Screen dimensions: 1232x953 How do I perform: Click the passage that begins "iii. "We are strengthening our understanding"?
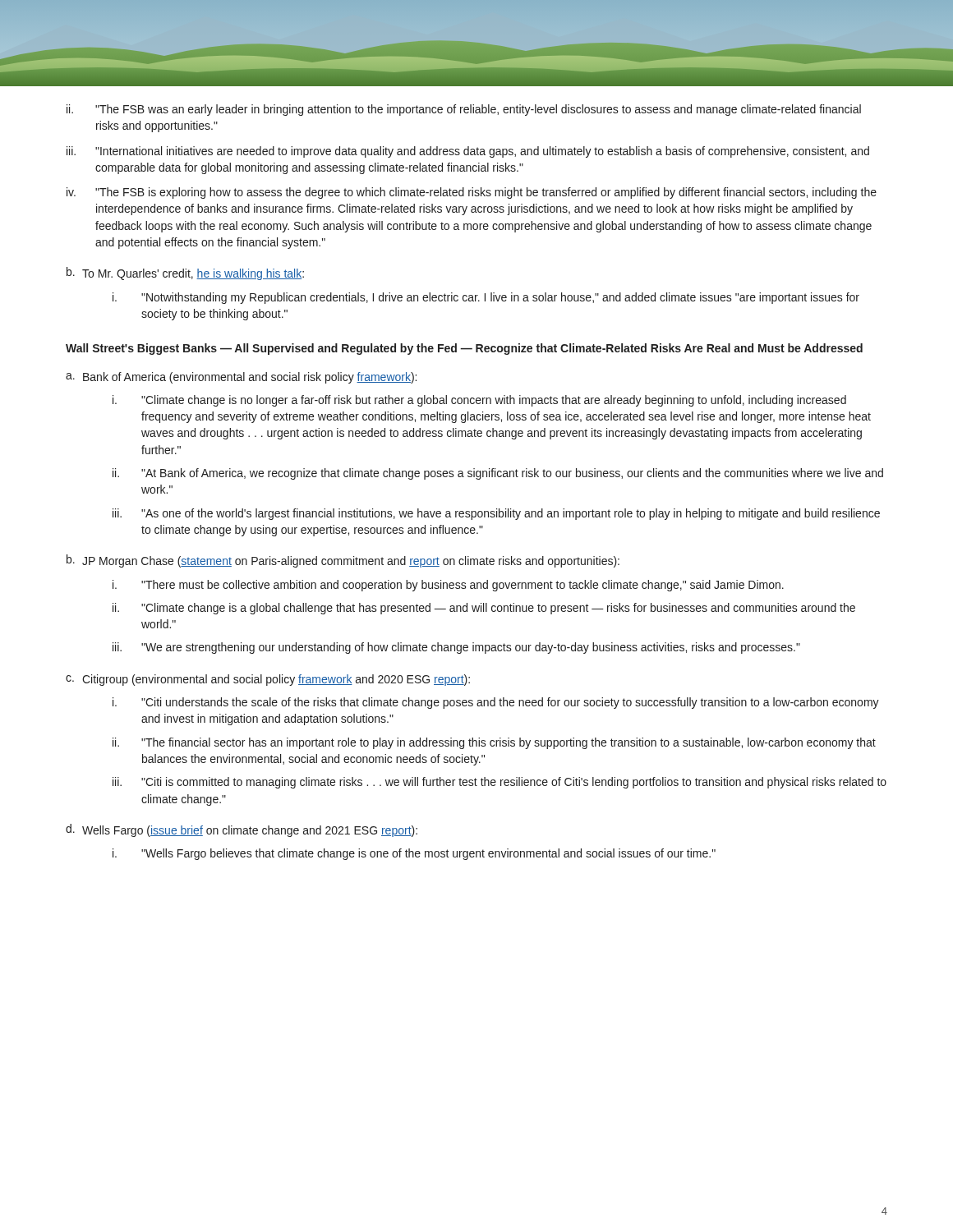(x=499, y=648)
